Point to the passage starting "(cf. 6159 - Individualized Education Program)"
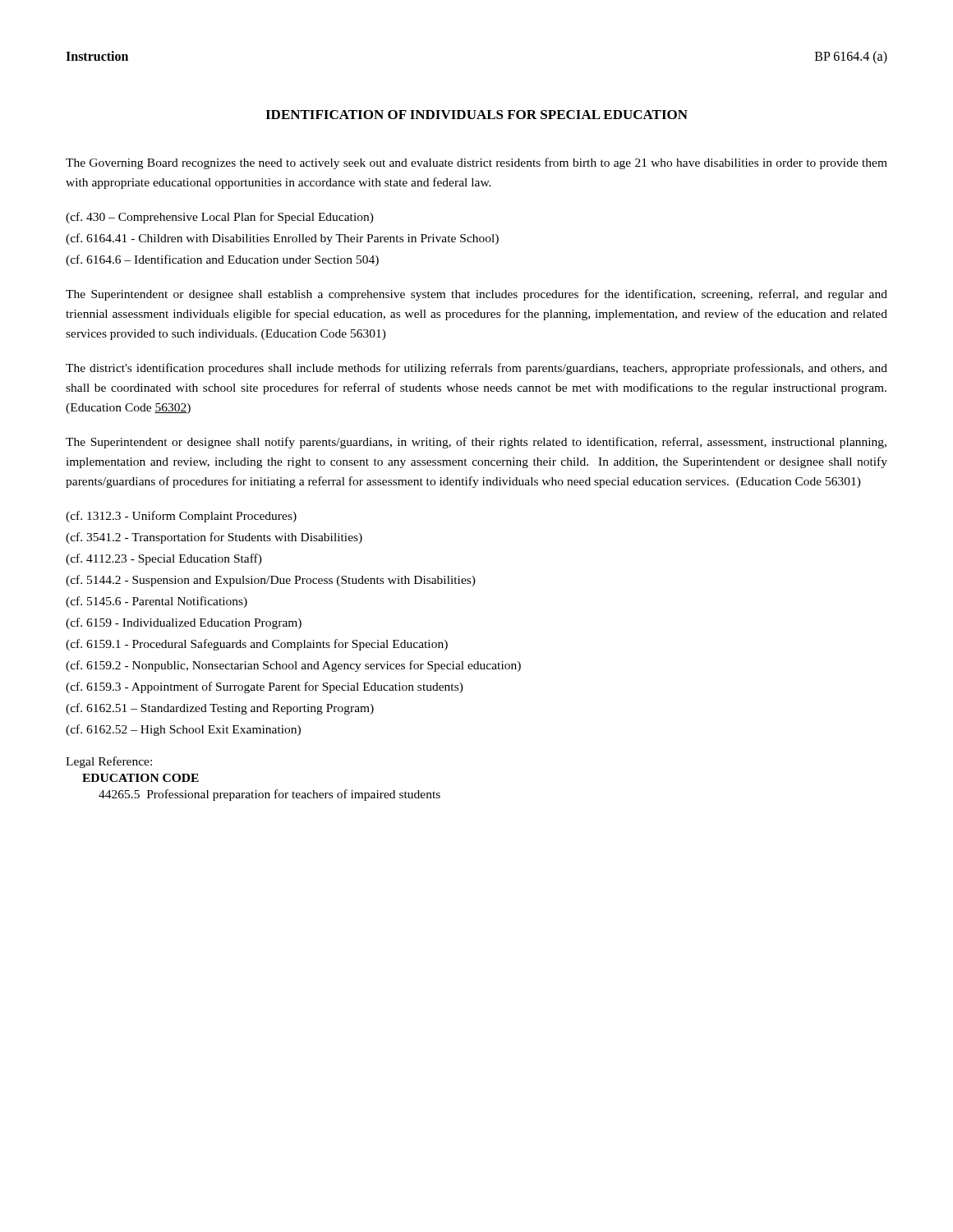 tap(184, 622)
